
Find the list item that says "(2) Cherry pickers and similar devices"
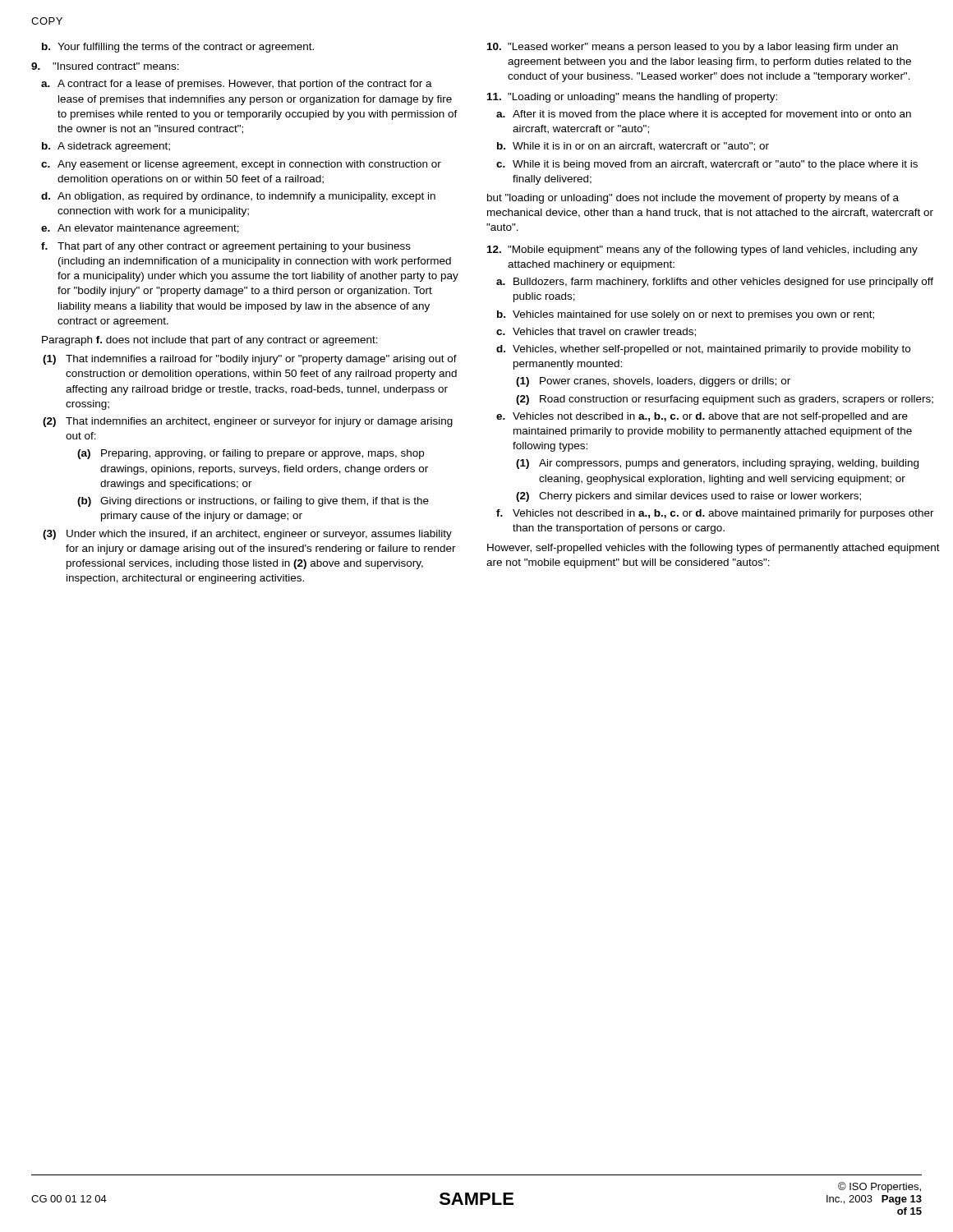tap(731, 496)
